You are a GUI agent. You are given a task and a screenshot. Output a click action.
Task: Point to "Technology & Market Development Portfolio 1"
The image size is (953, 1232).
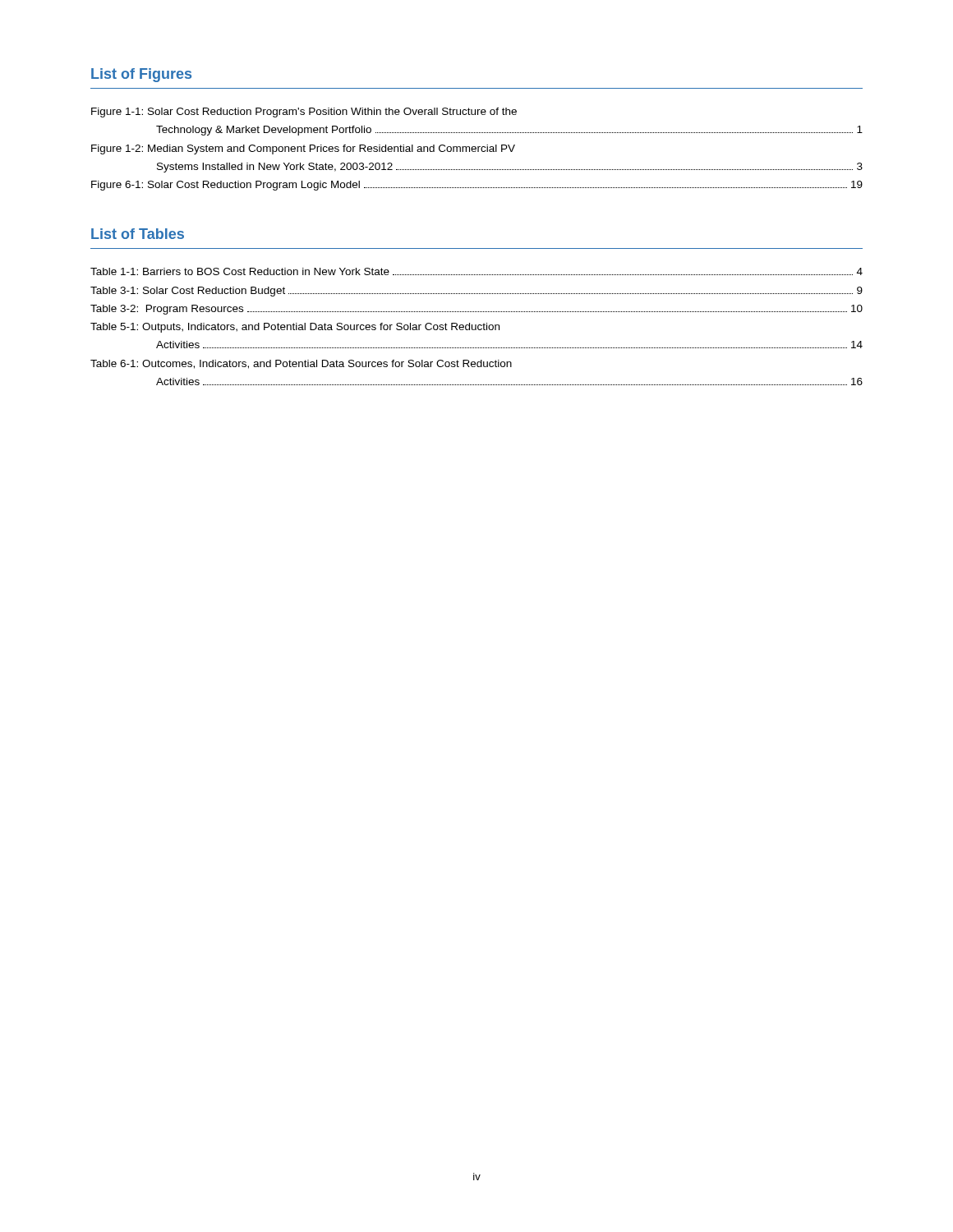pyautogui.click(x=509, y=130)
